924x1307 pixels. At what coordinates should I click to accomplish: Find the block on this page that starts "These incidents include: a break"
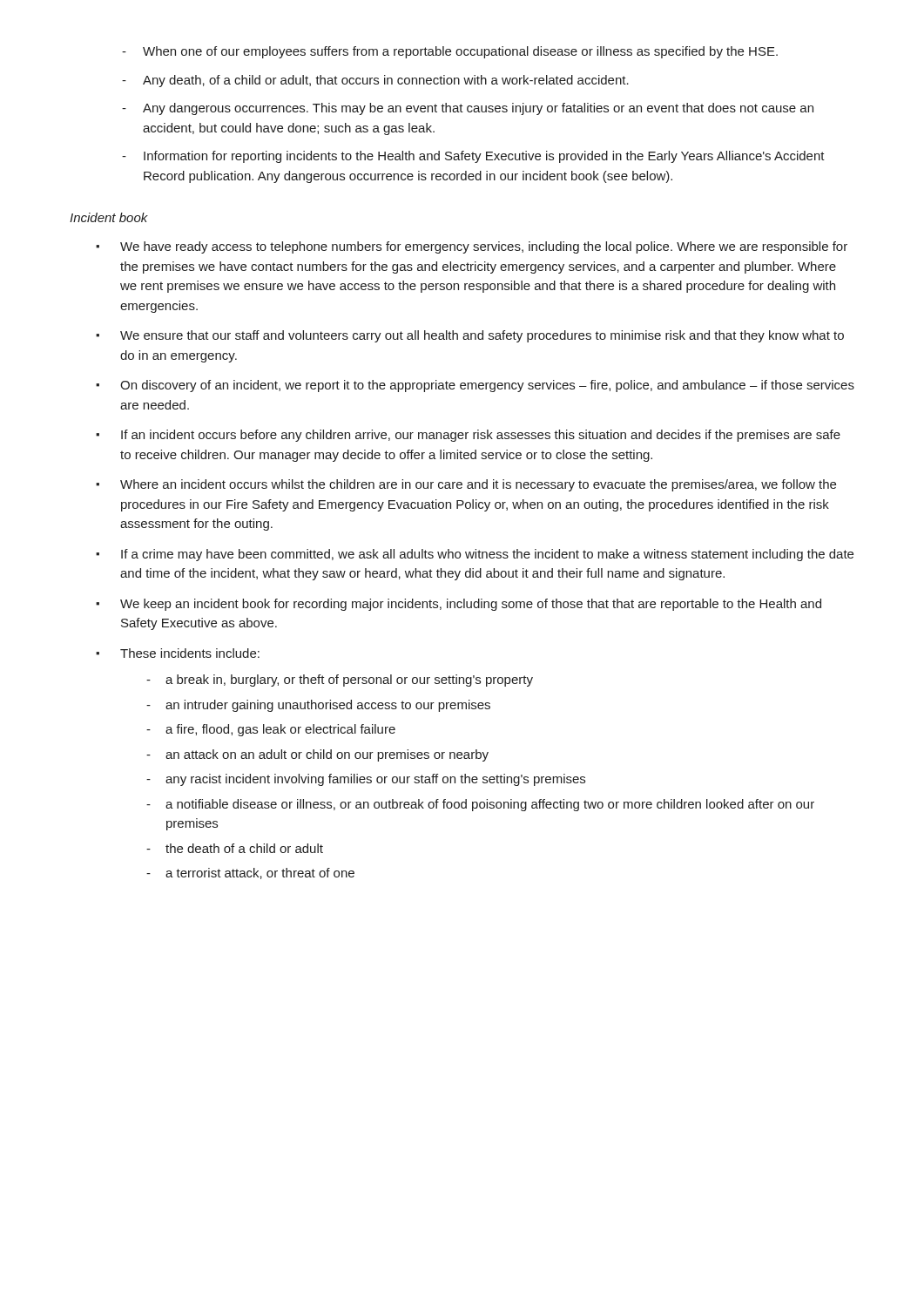[487, 764]
